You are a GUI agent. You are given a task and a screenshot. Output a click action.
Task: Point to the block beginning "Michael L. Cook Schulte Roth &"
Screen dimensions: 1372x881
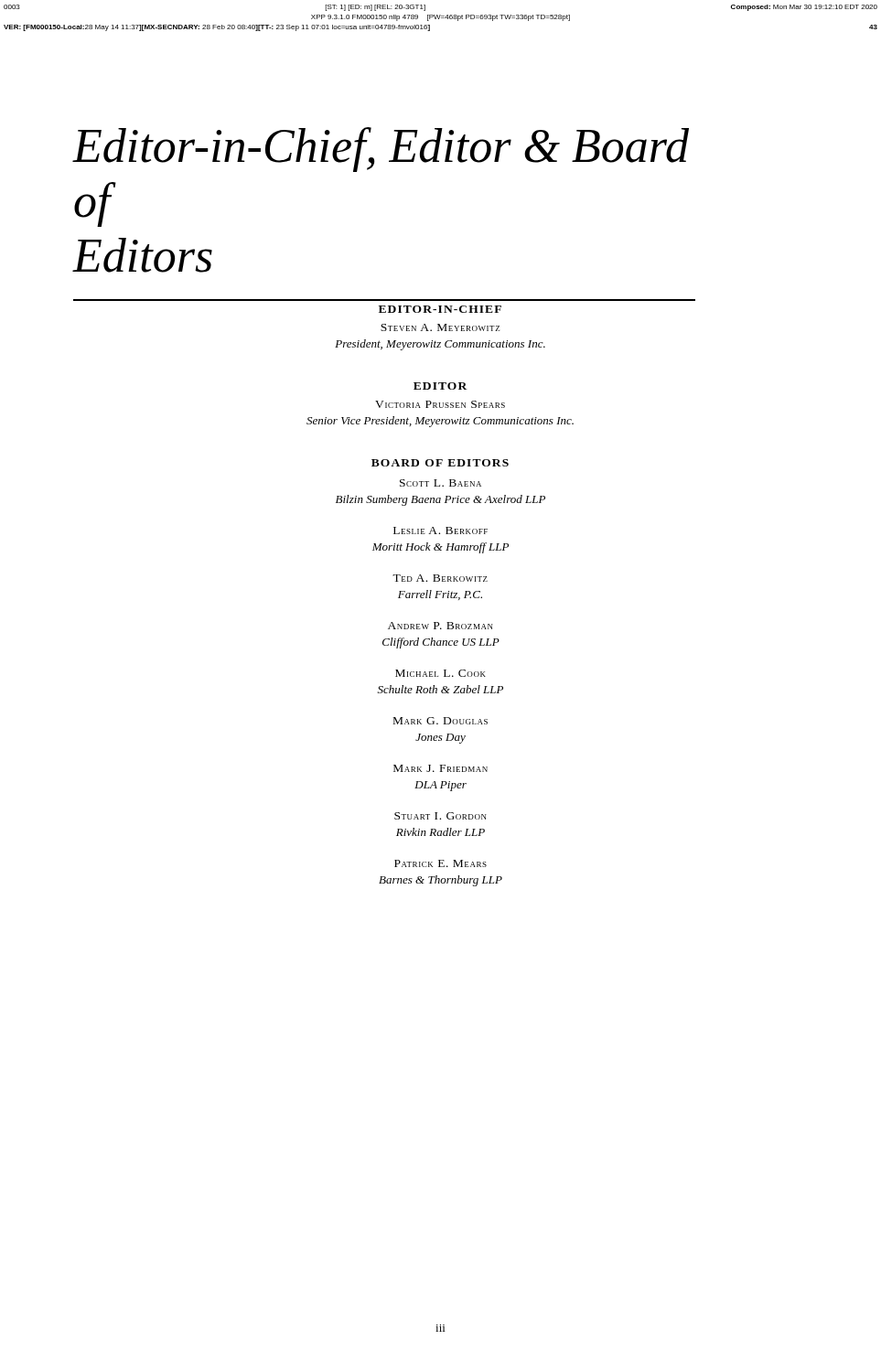(440, 681)
